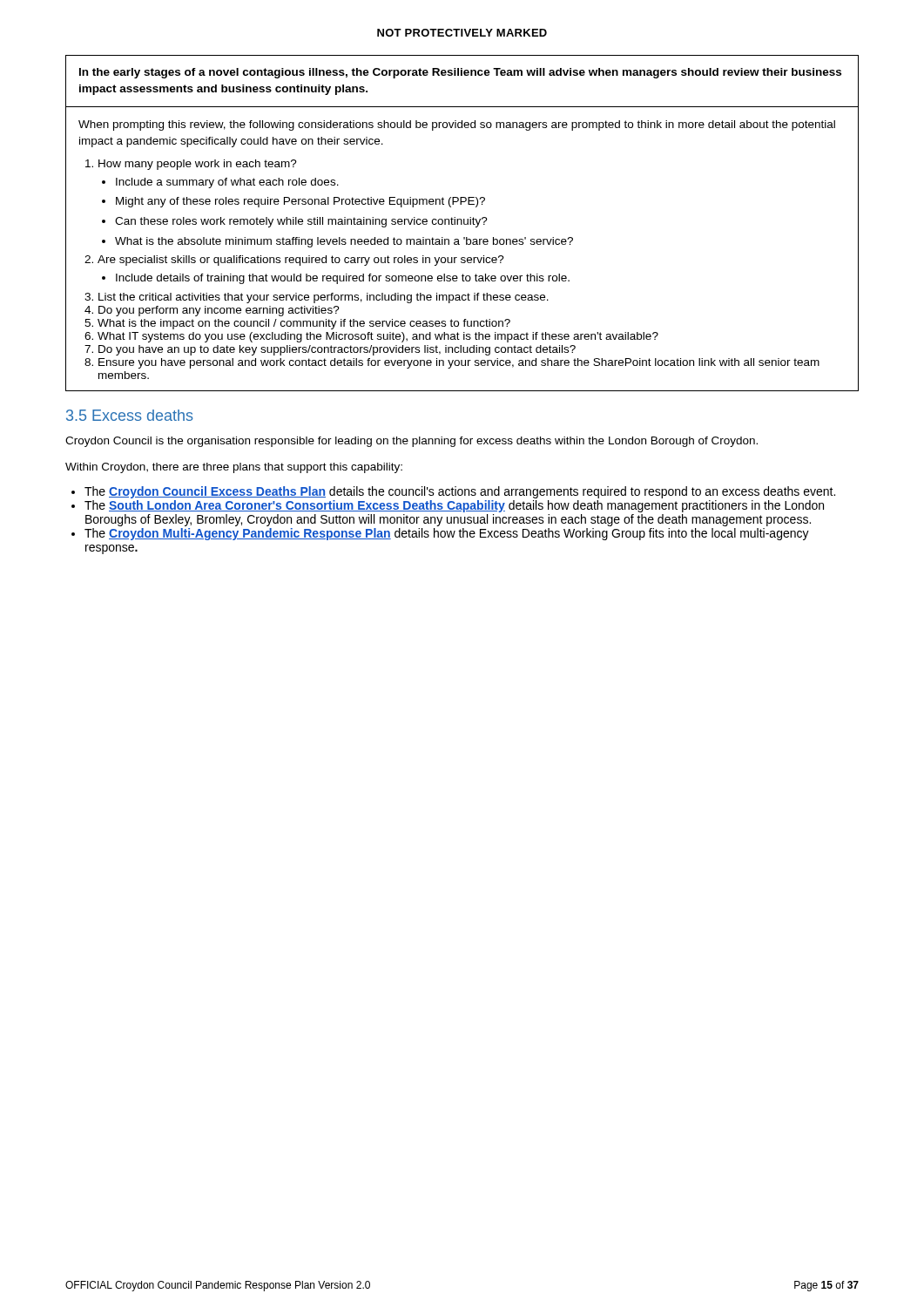Find the block starting "How many people work in each team? Include"
924x1307 pixels.
tap(472, 203)
